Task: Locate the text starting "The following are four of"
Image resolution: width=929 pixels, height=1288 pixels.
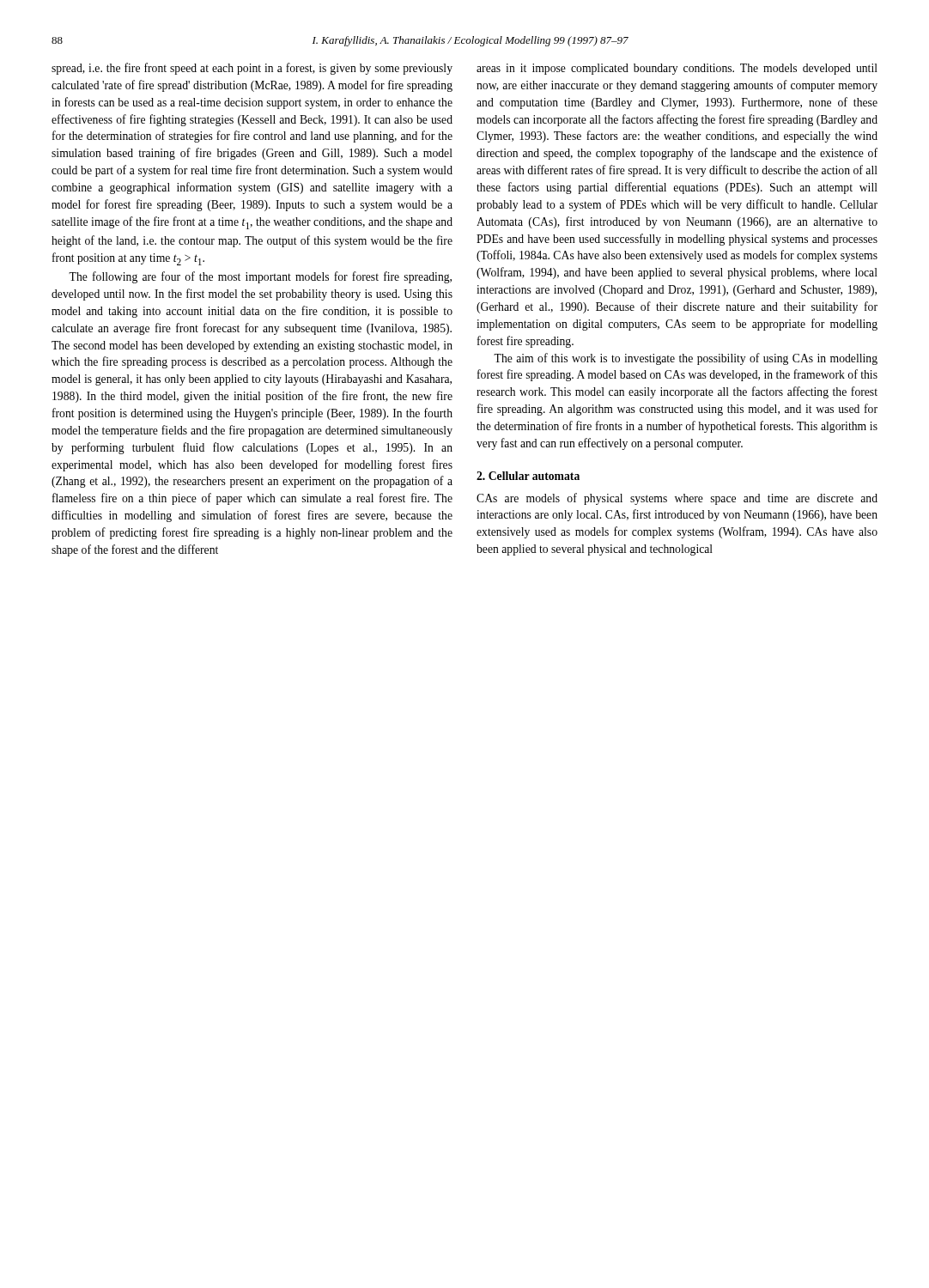Action: 252,414
